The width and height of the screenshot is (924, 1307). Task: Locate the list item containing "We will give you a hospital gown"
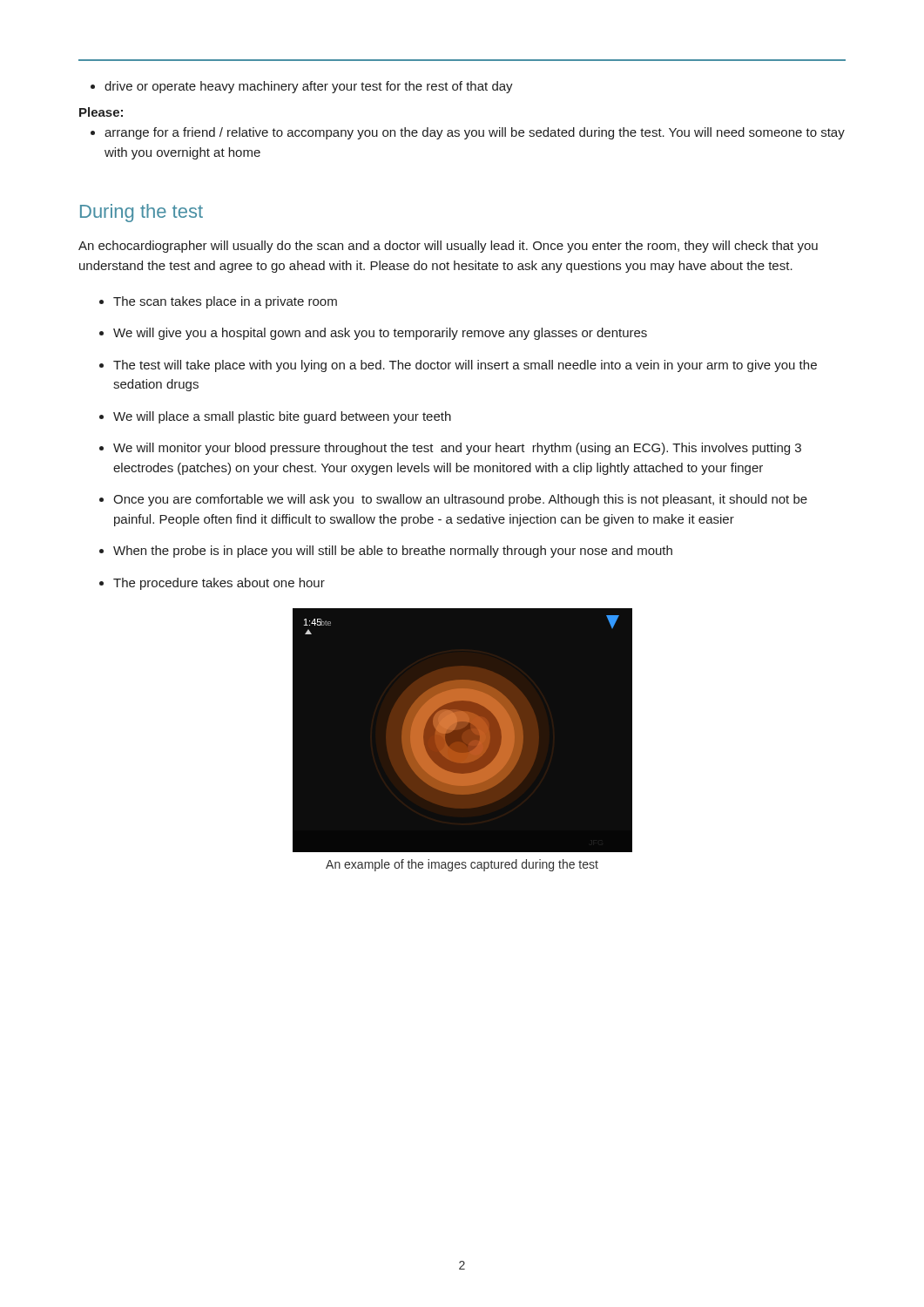pyautogui.click(x=479, y=333)
